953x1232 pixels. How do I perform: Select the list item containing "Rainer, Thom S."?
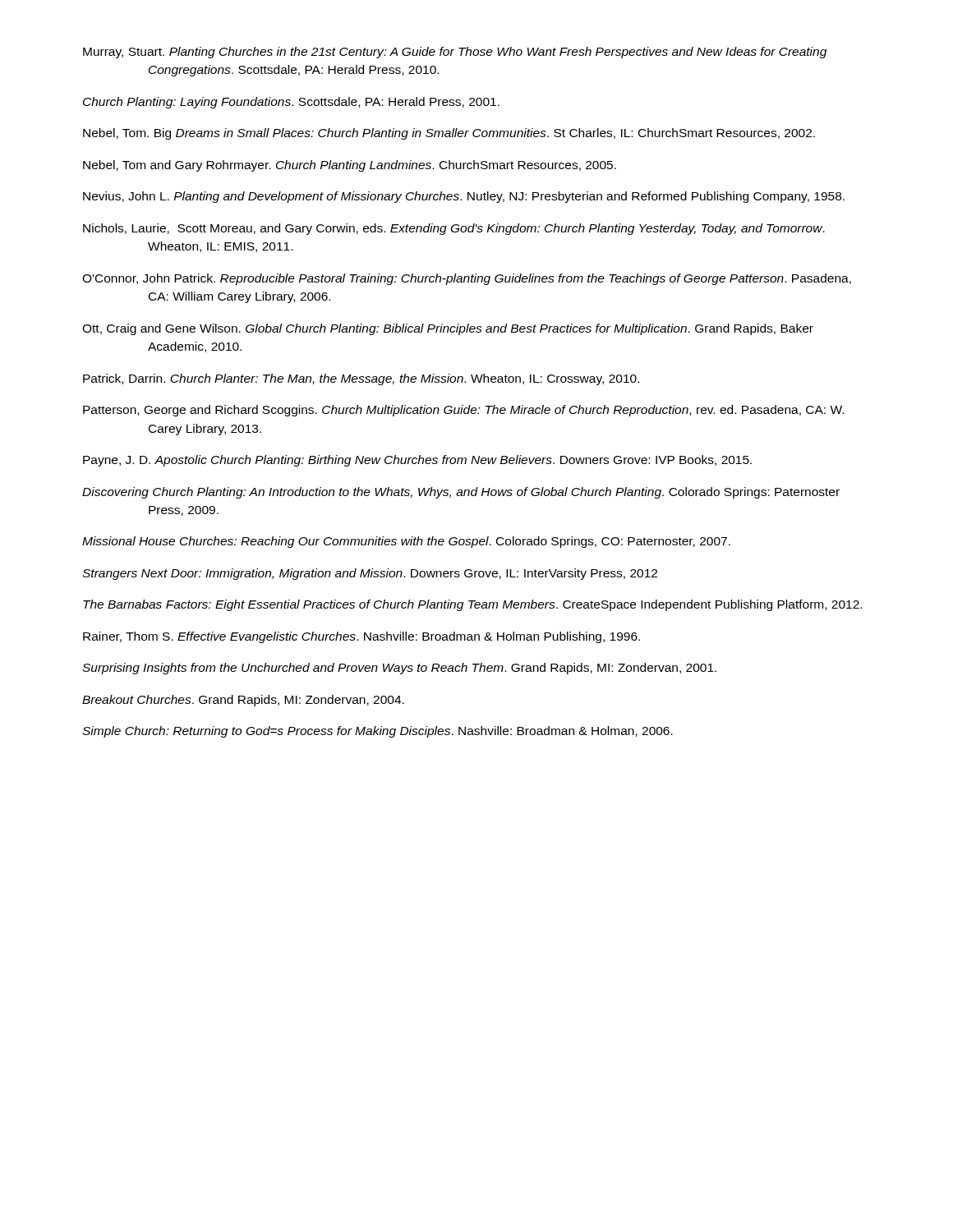362,636
